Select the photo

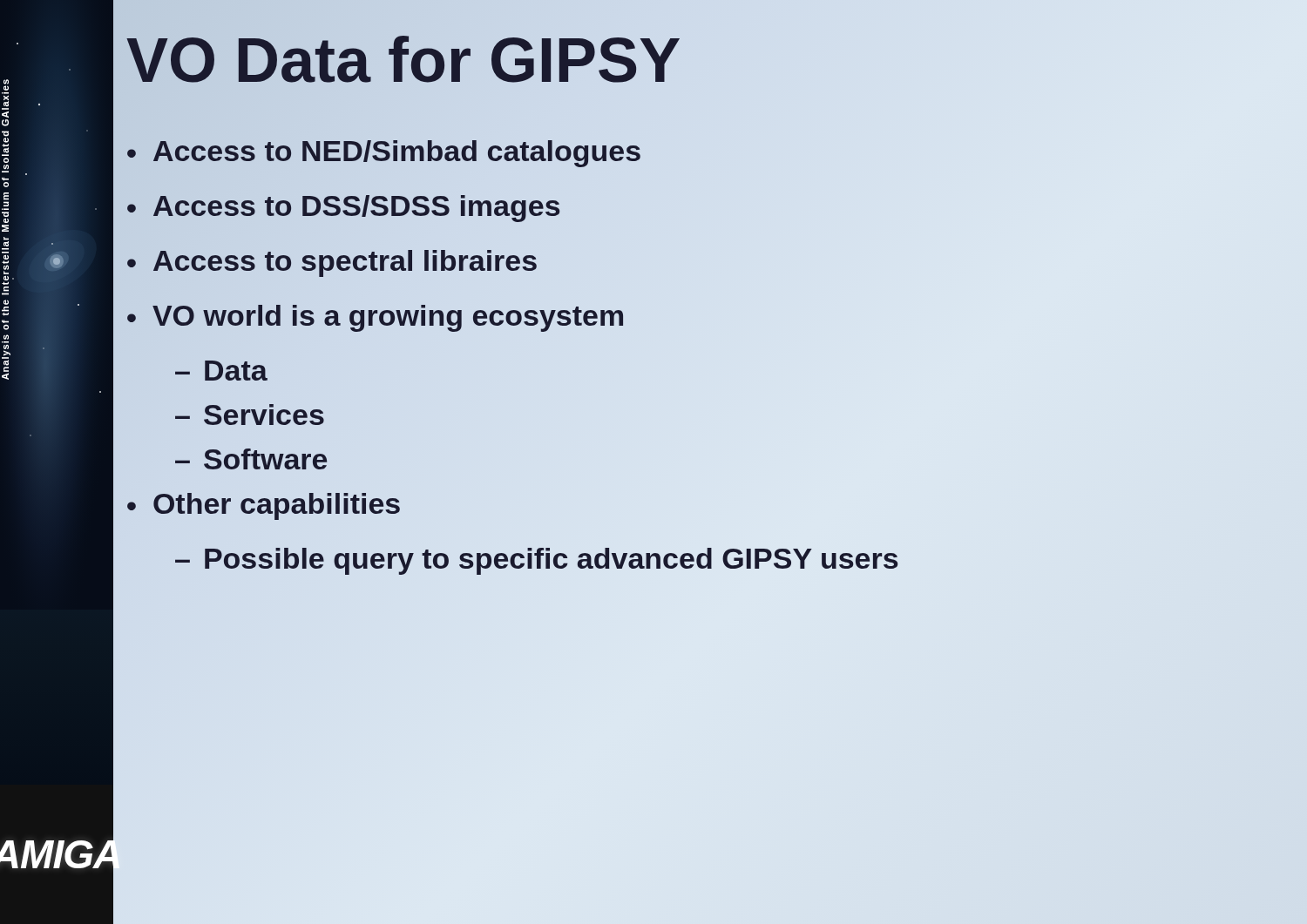coord(57,462)
